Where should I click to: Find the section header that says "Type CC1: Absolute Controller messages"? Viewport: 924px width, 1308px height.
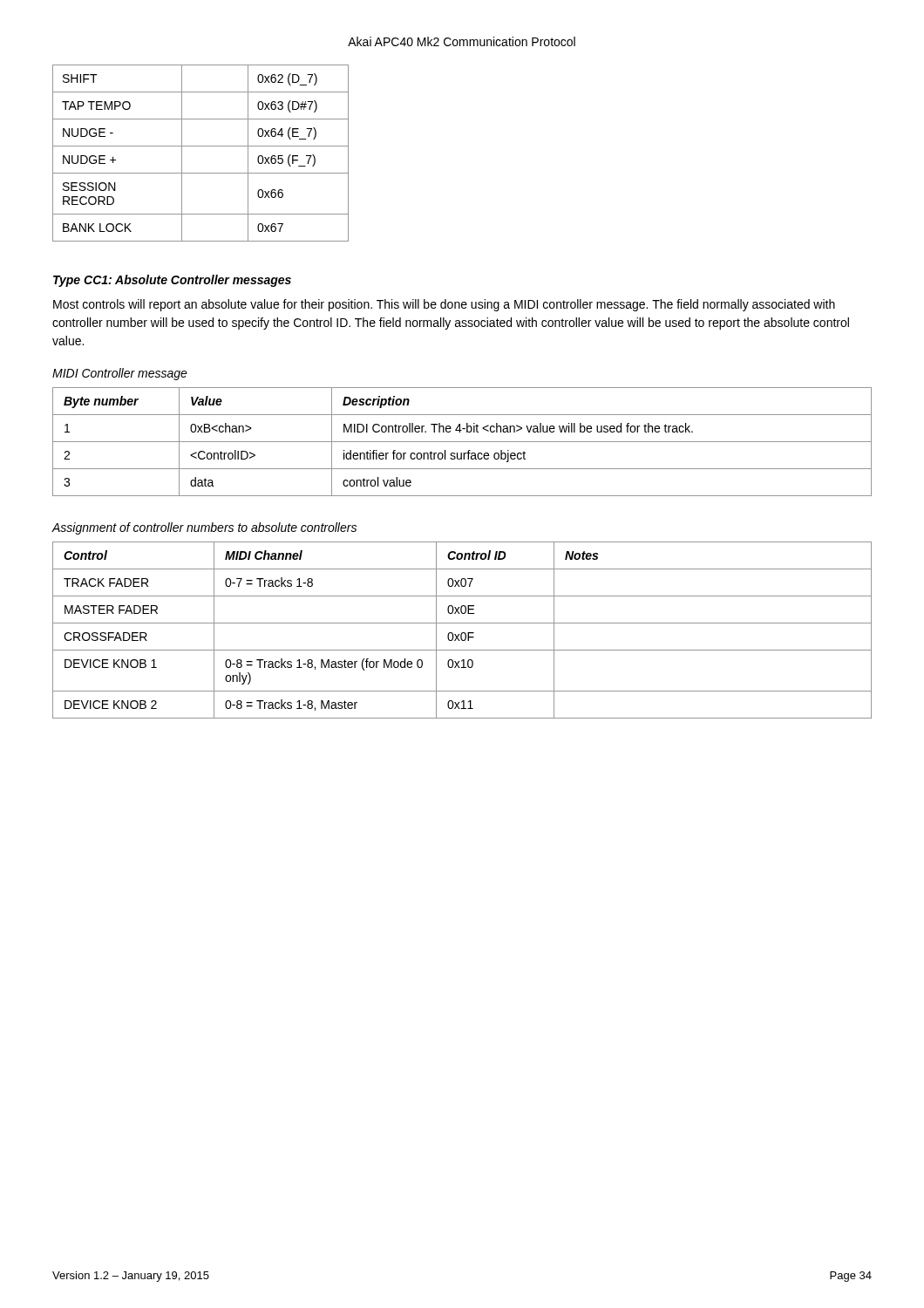(x=172, y=280)
